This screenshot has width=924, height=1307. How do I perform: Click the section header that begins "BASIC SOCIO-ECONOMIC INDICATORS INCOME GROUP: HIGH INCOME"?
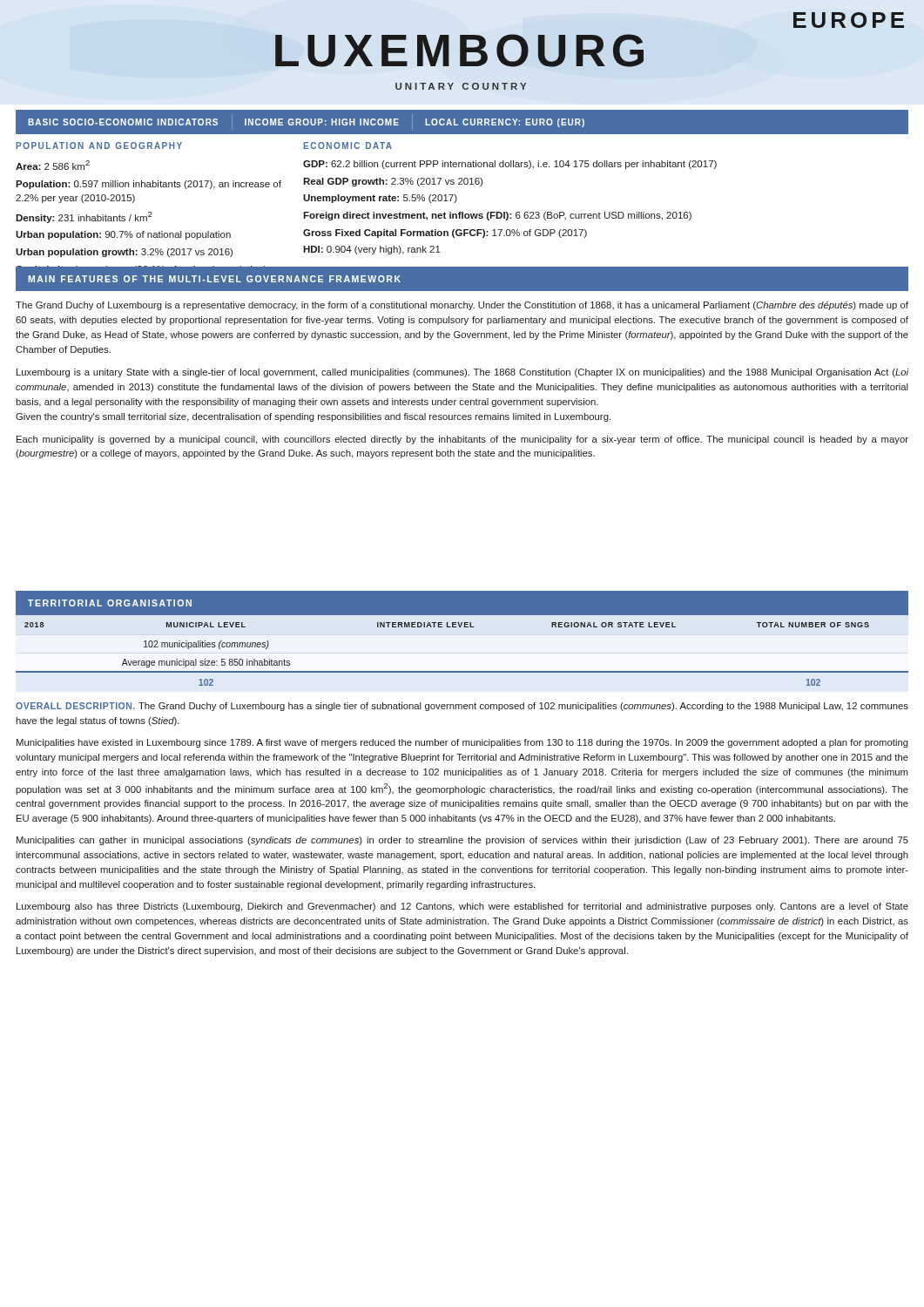(x=307, y=122)
